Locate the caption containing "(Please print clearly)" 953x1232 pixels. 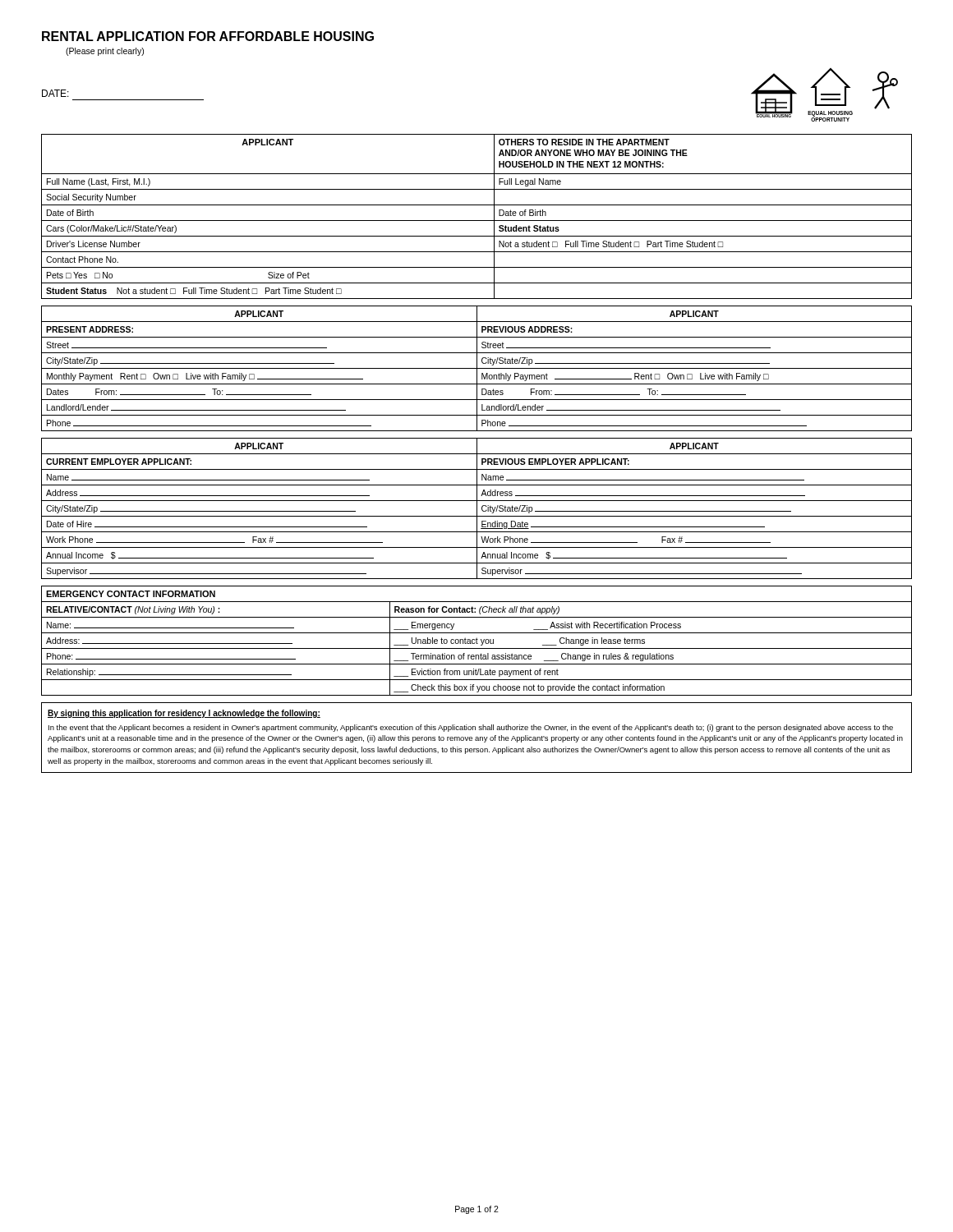[x=105, y=51]
